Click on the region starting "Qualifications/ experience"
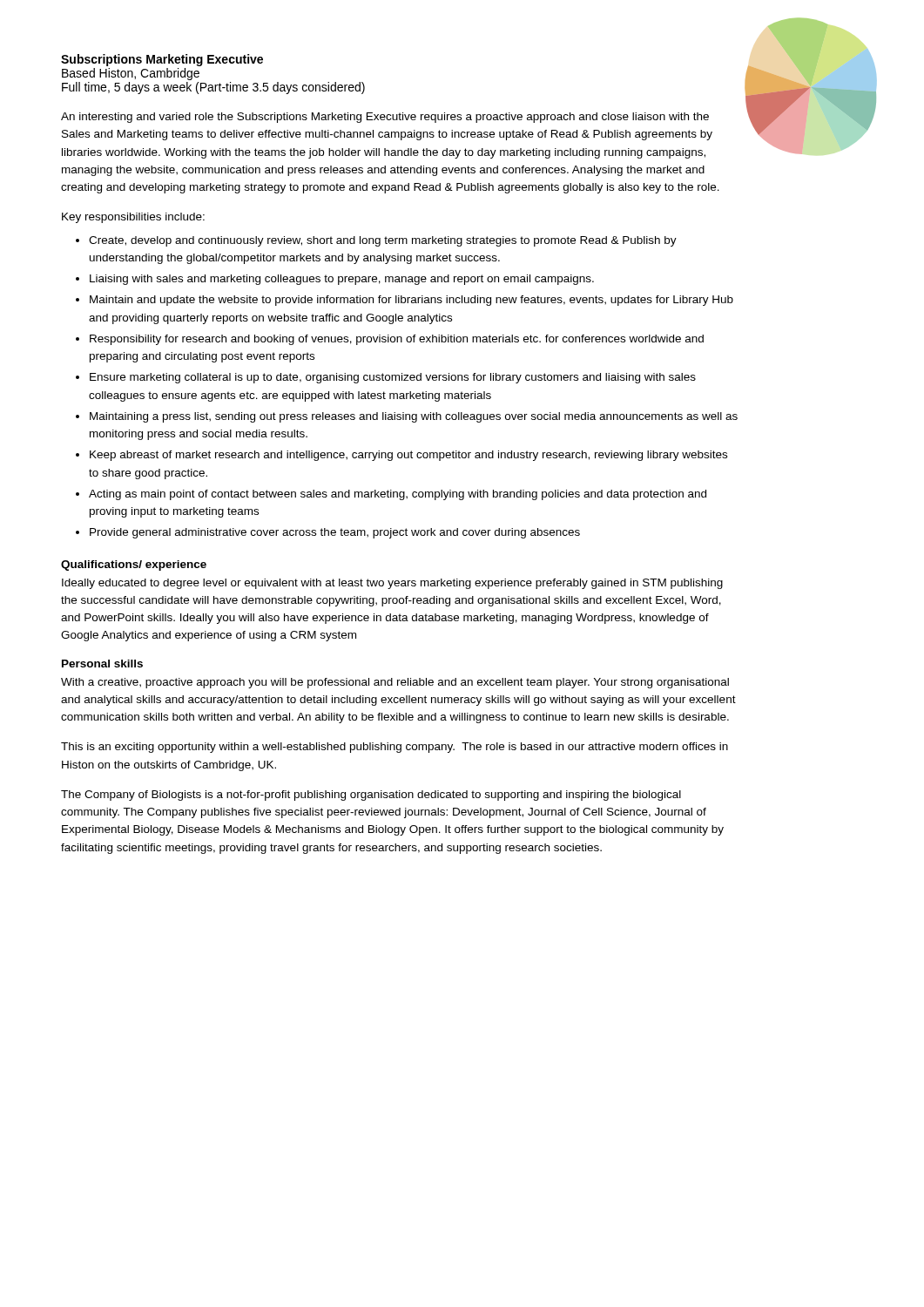924x1307 pixels. click(x=134, y=564)
